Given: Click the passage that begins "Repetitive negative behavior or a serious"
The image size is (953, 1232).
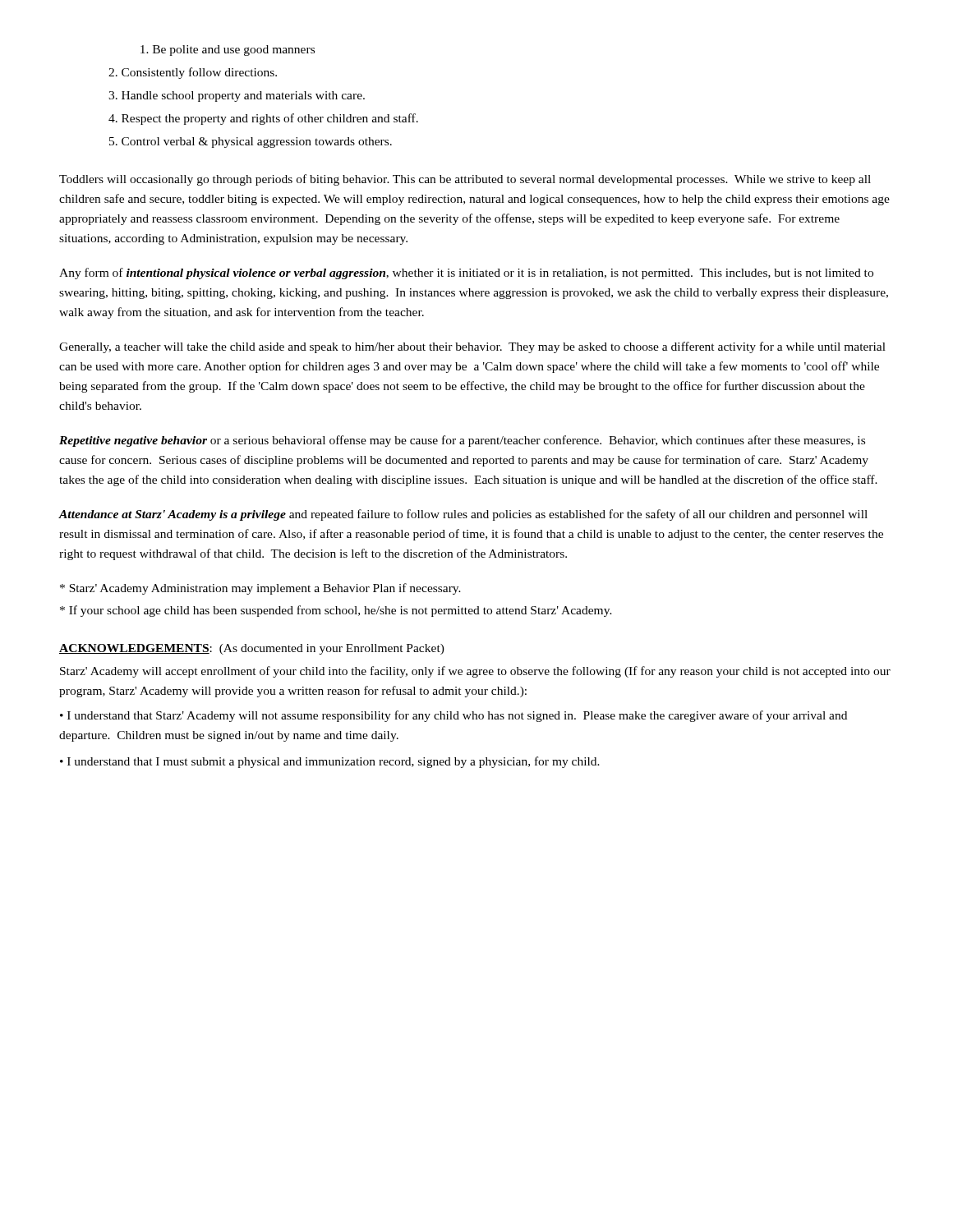Looking at the screenshot, I should coord(476,460).
